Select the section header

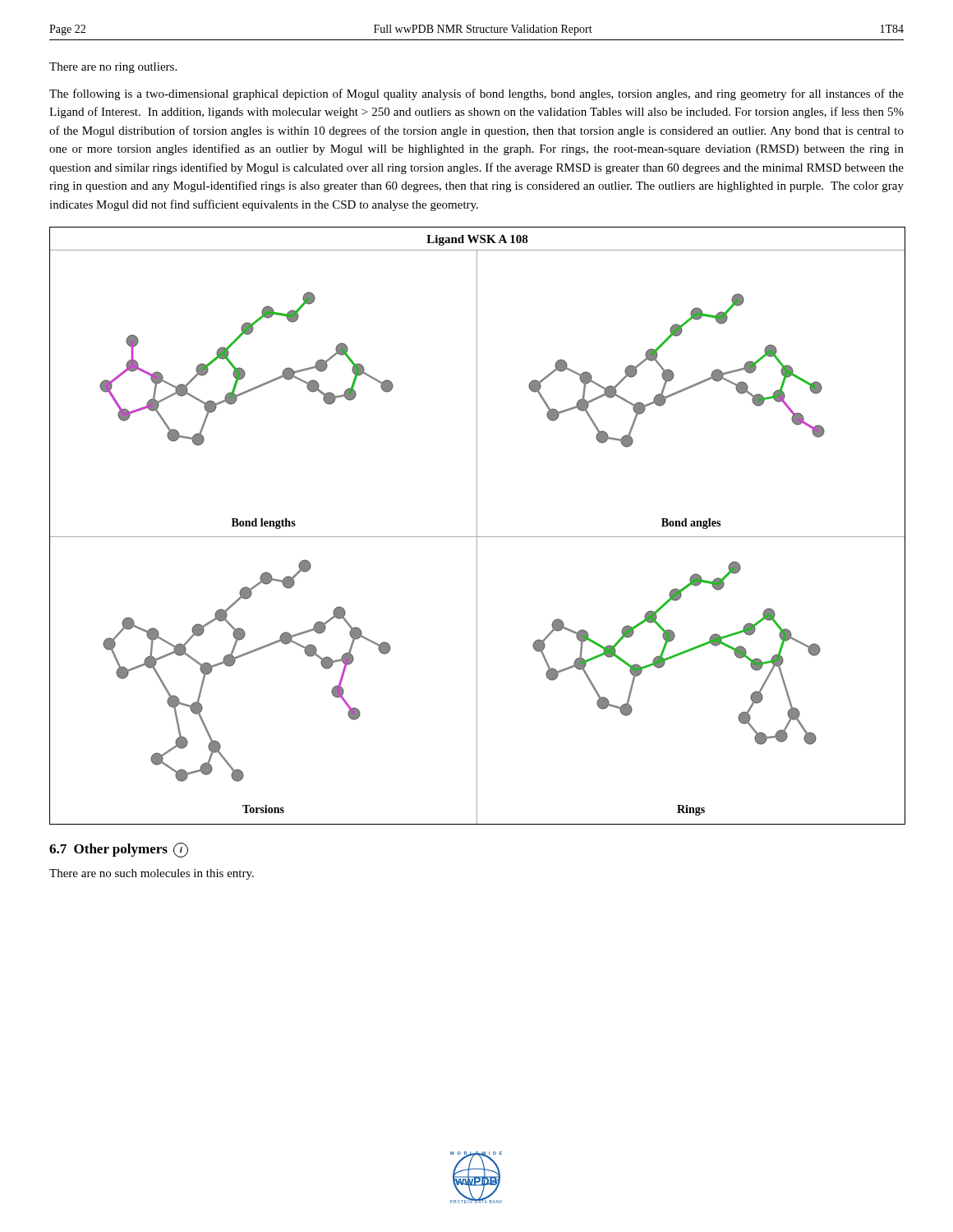point(119,849)
